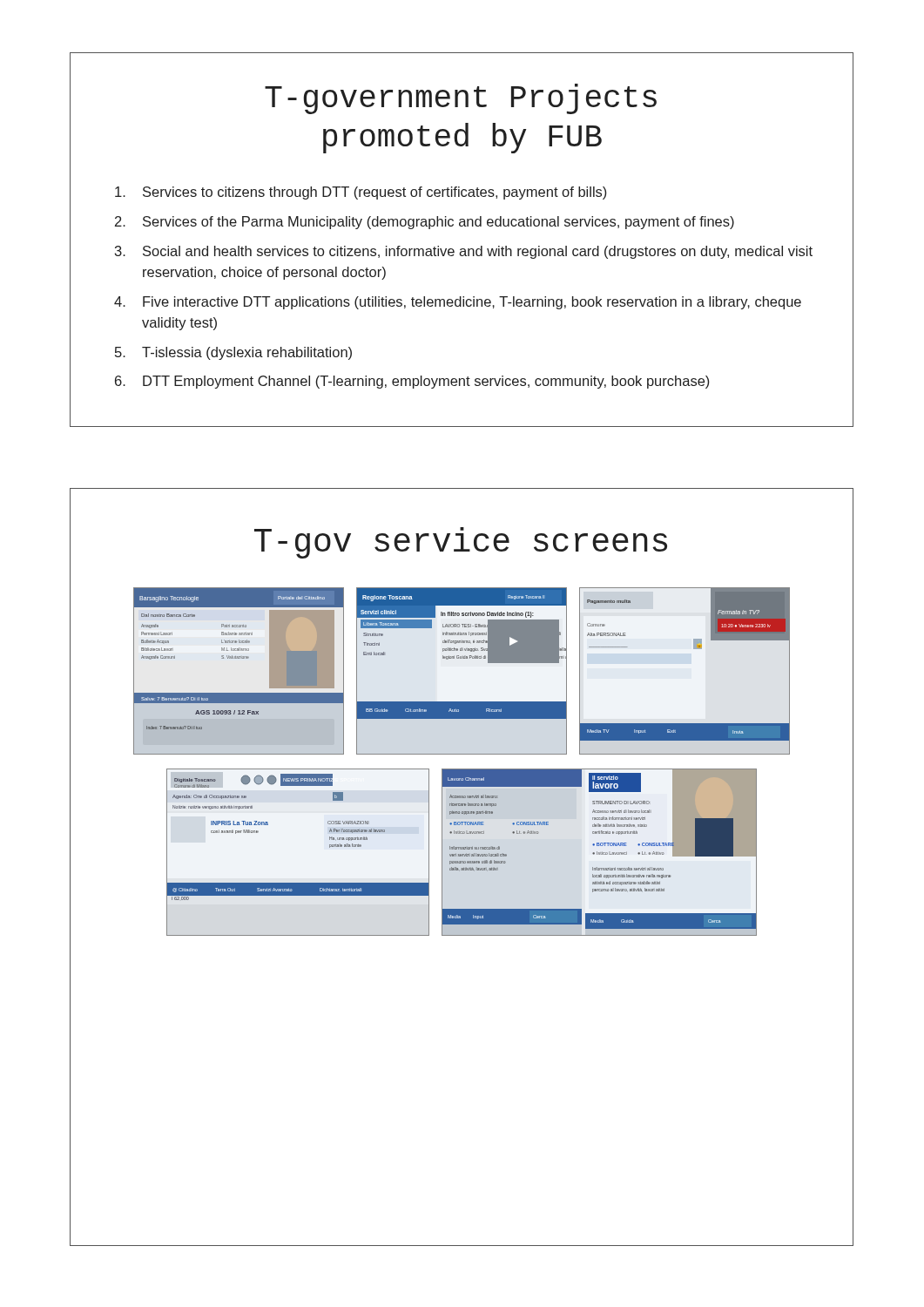Viewport: 924px width, 1307px height.
Task: Select the title that says "T-gov service screens"
Action: (462, 542)
